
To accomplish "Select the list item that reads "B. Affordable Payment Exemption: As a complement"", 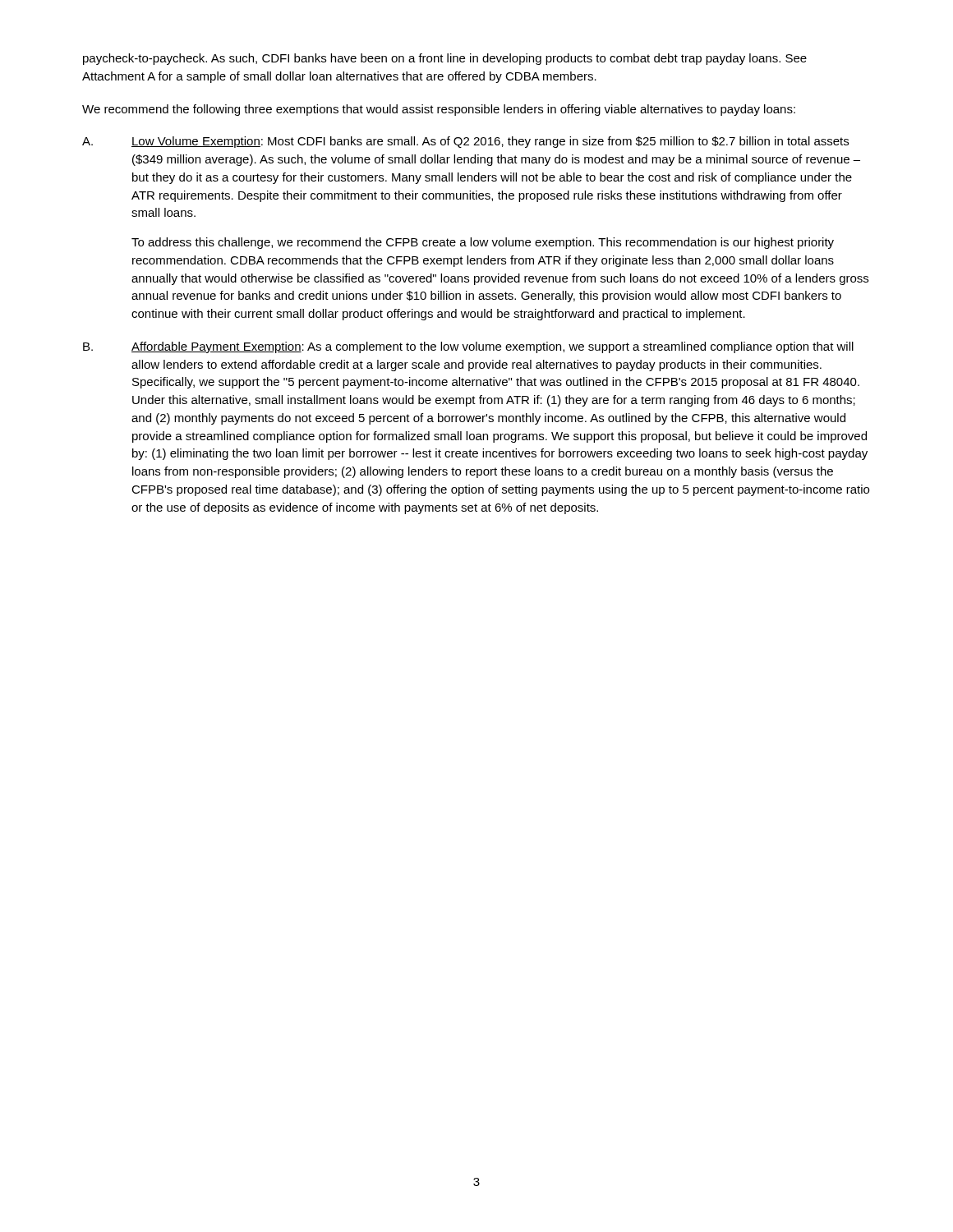I will (476, 427).
